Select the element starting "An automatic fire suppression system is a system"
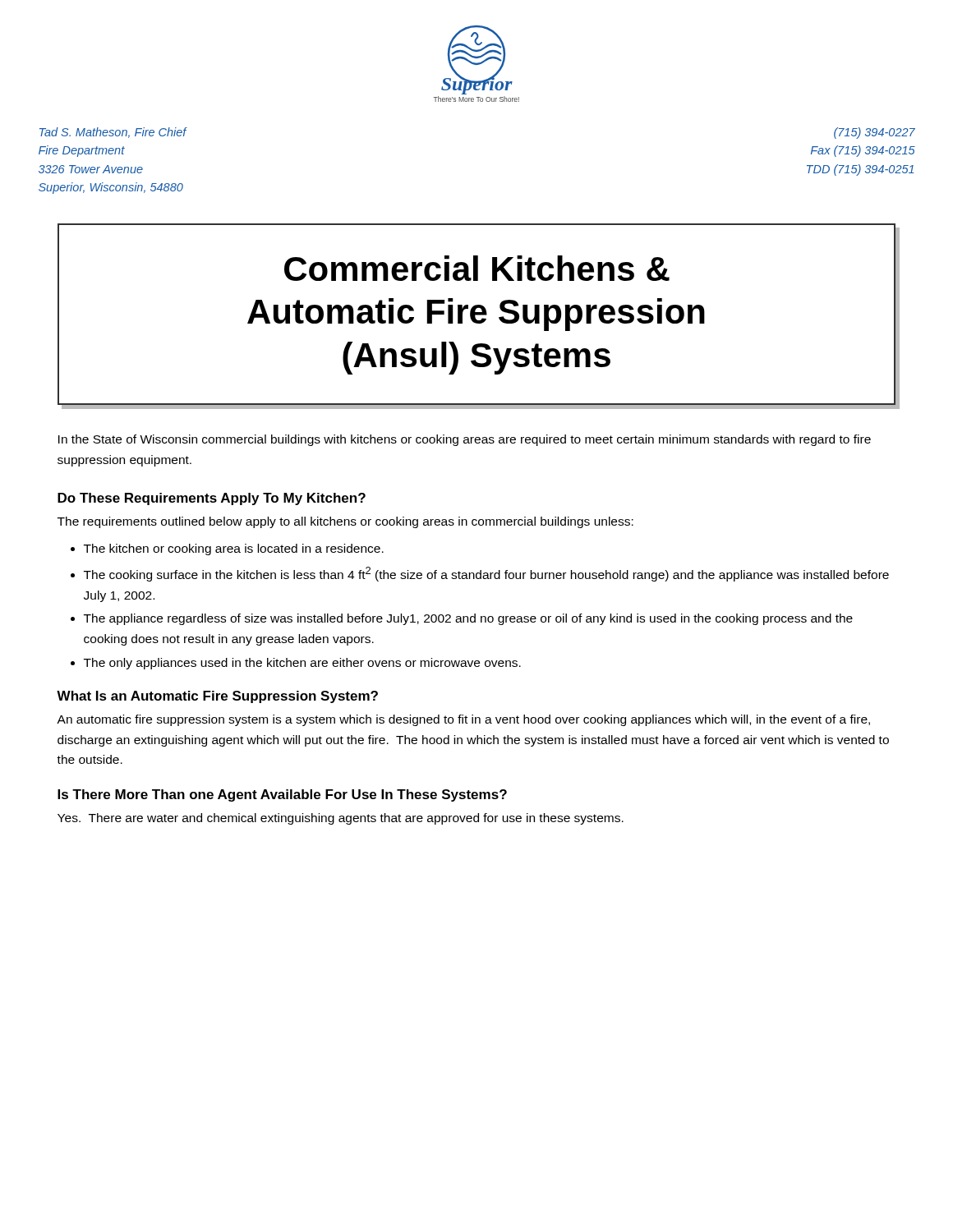The image size is (953, 1232). tap(473, 739)
